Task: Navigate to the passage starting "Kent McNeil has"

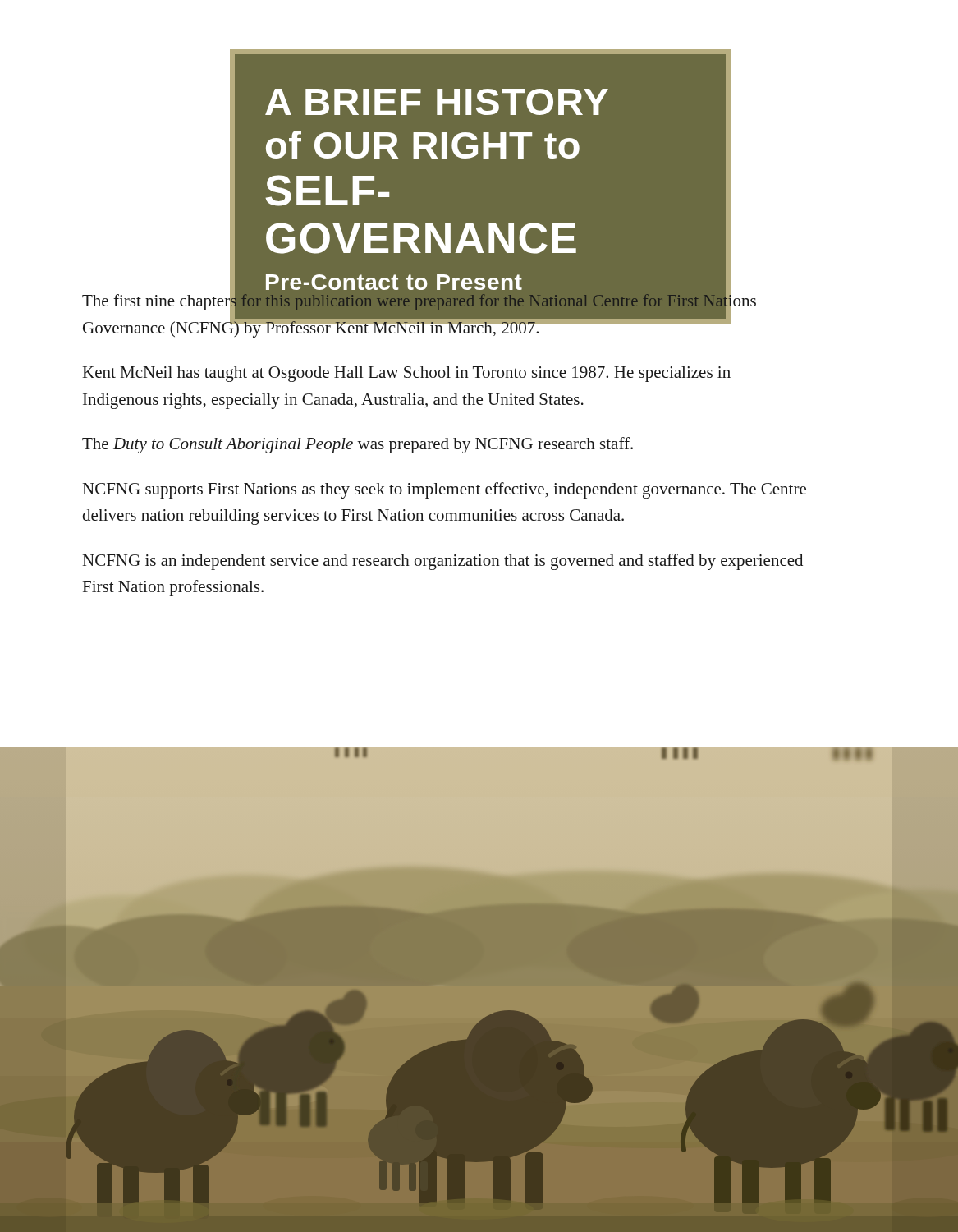Action: (406, 386)
